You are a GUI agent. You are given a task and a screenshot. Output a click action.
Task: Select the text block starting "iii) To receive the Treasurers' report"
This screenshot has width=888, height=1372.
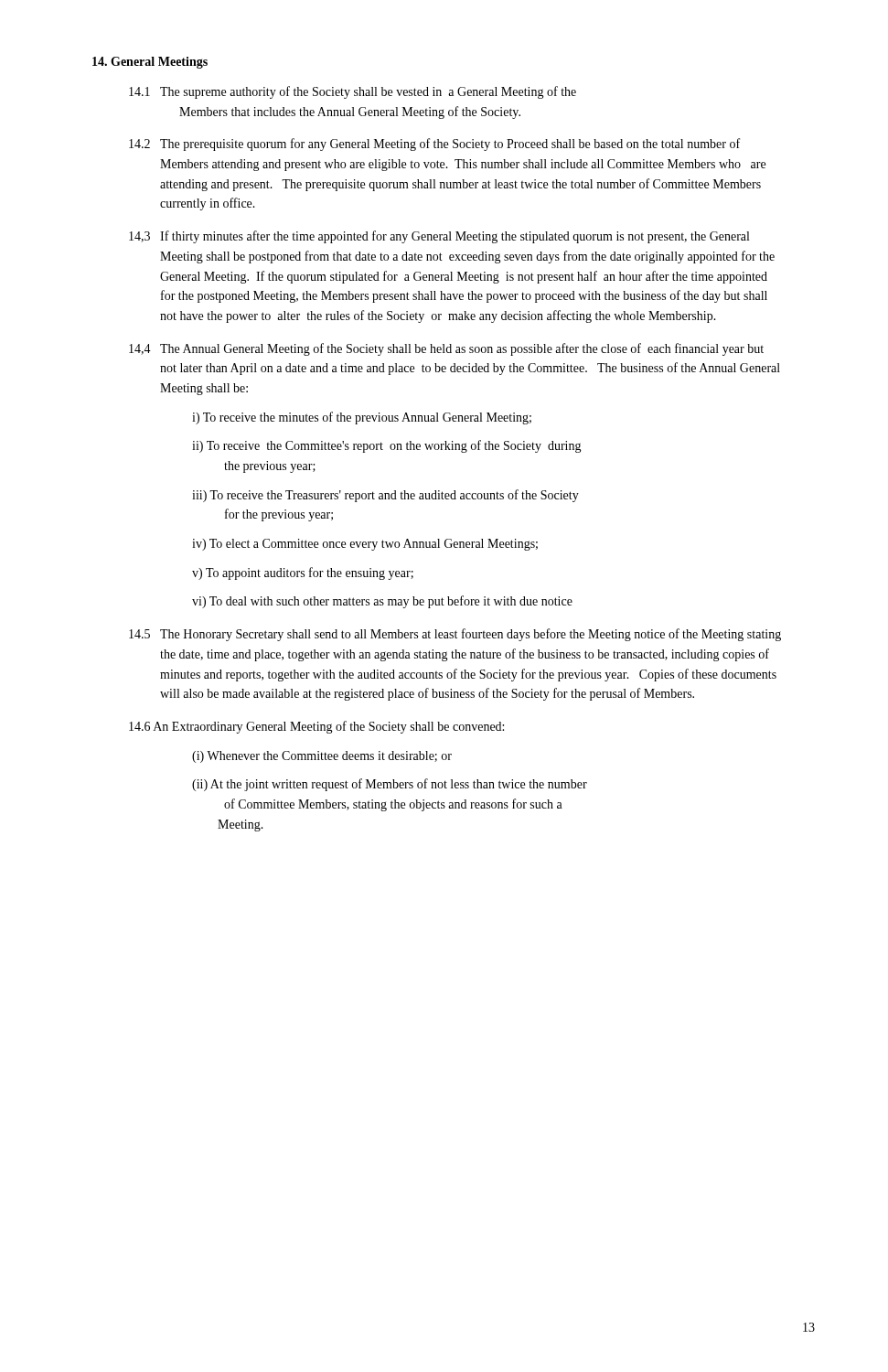[x=385, y=505]
